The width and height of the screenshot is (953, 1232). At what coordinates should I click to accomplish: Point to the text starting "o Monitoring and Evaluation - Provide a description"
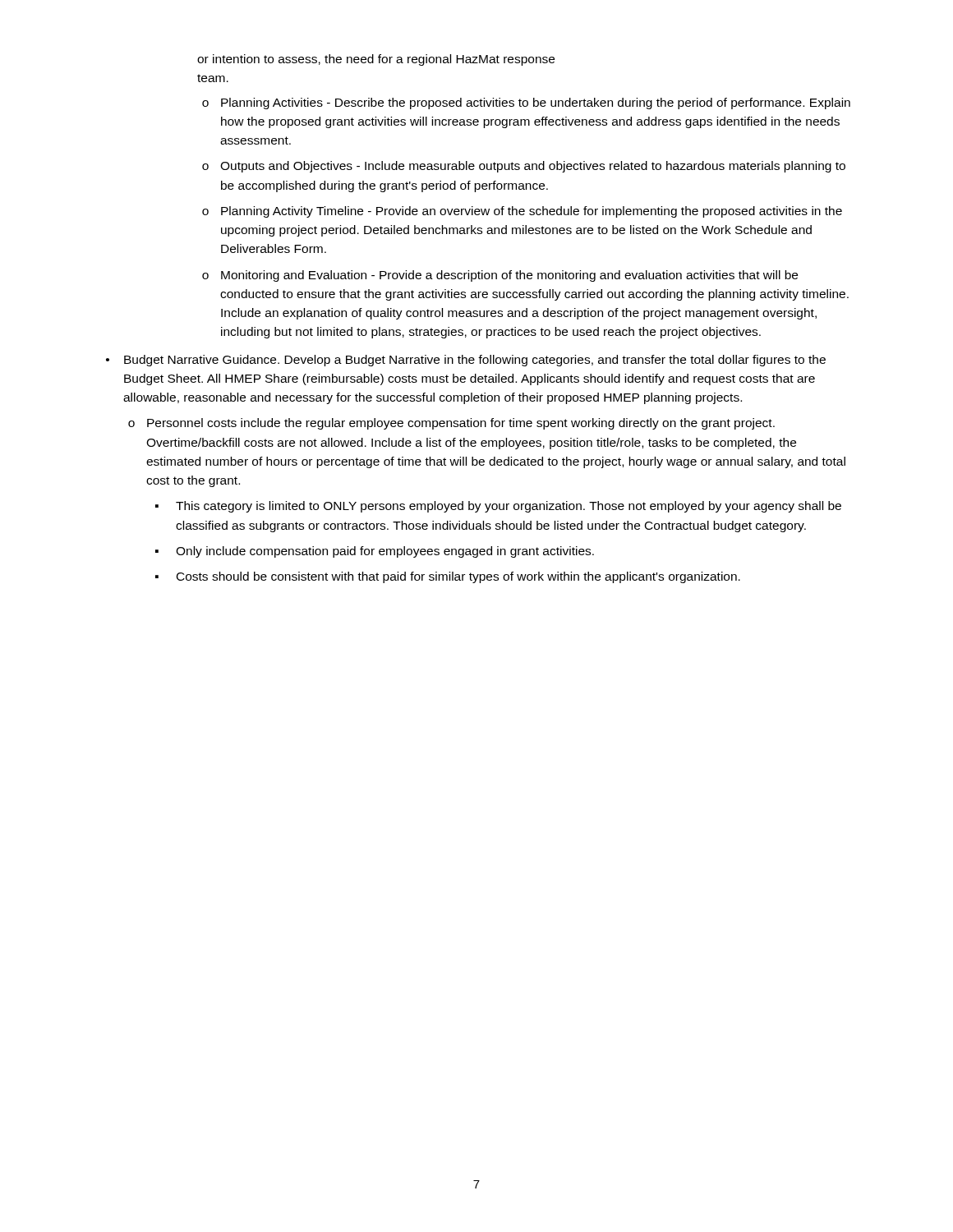click(x=526, y=303)
